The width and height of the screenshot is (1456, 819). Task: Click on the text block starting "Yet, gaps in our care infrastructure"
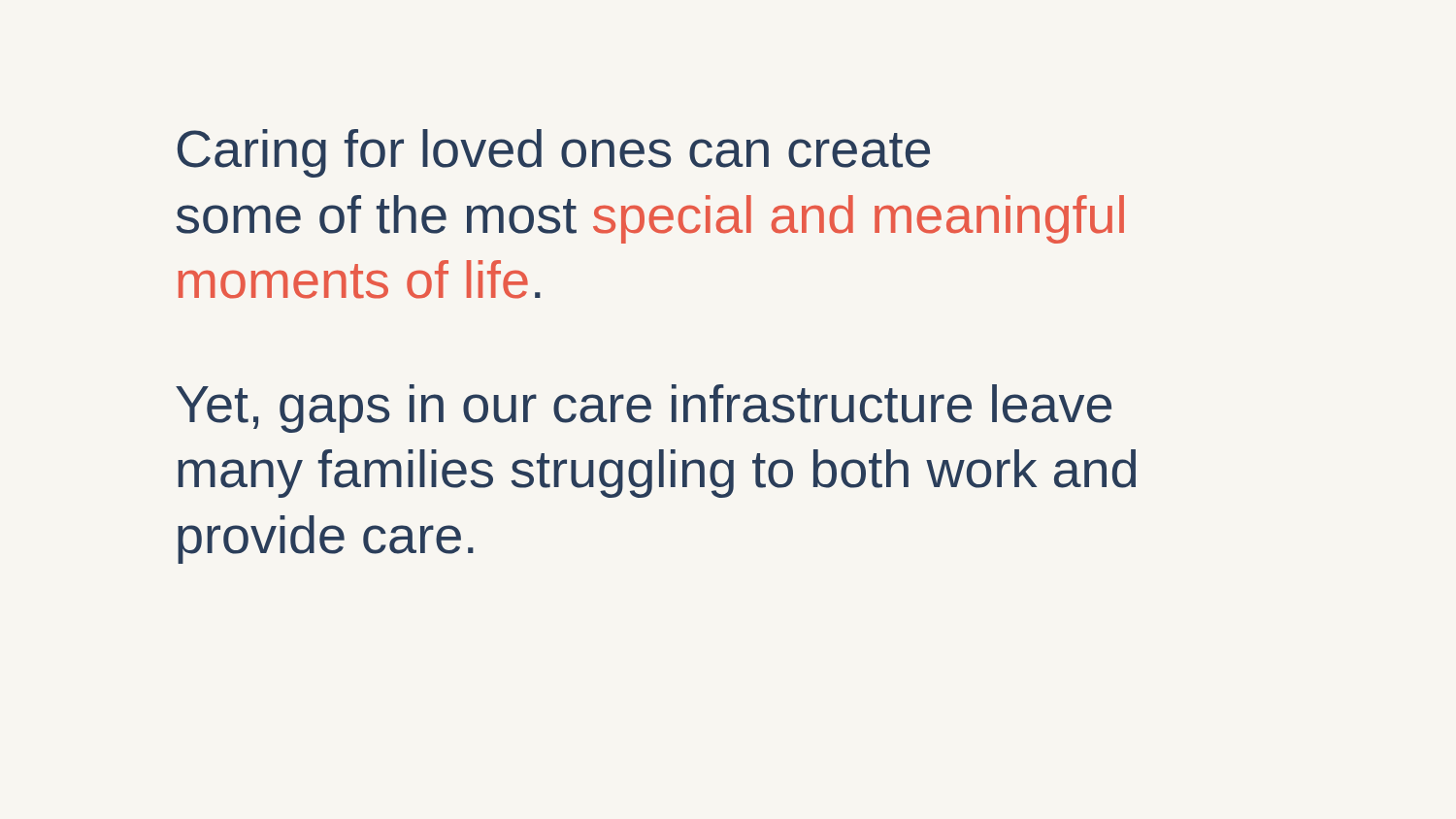click(x=657, y=469)
